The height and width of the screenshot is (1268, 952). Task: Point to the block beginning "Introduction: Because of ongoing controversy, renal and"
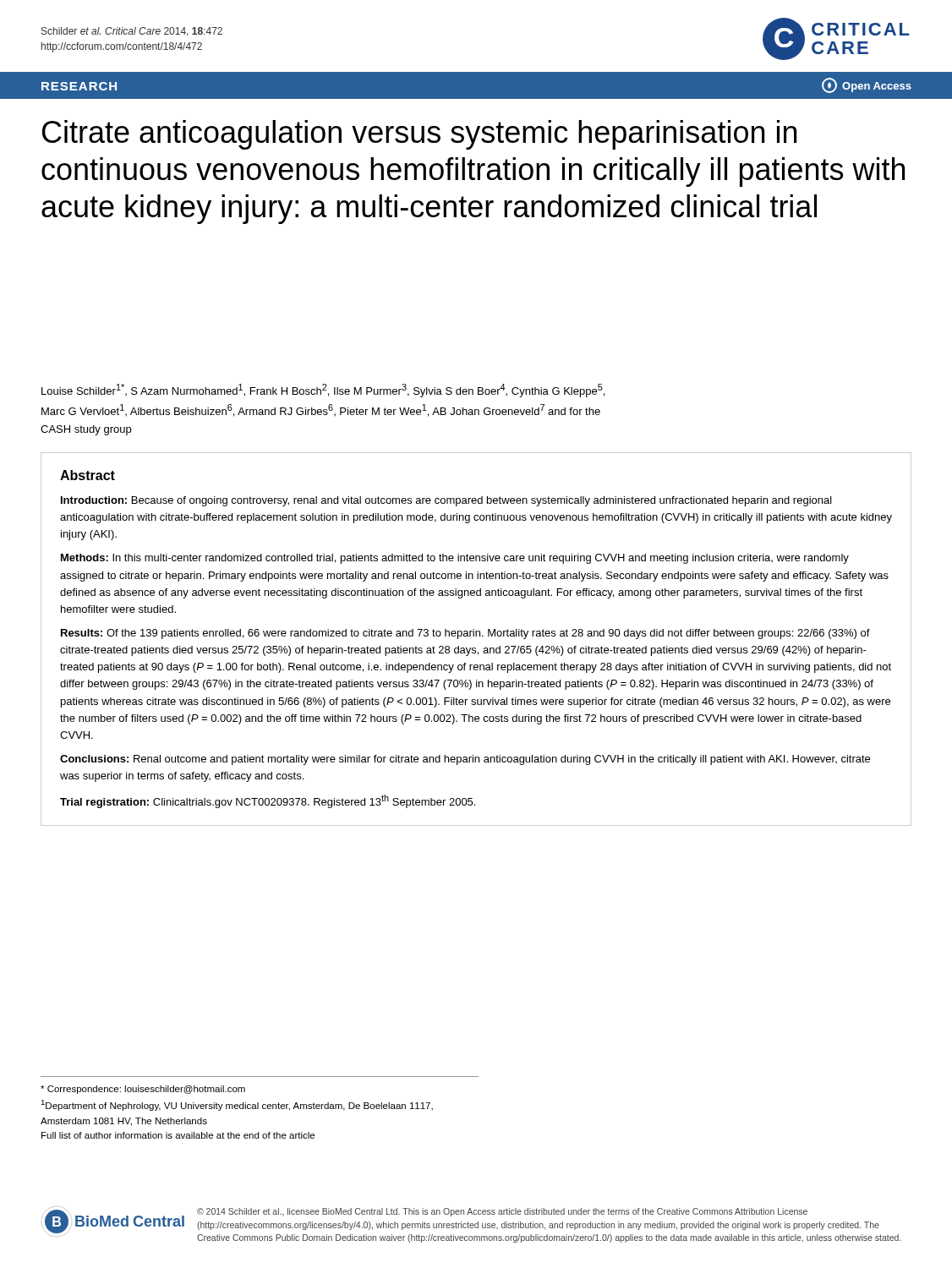pos(476,517)
